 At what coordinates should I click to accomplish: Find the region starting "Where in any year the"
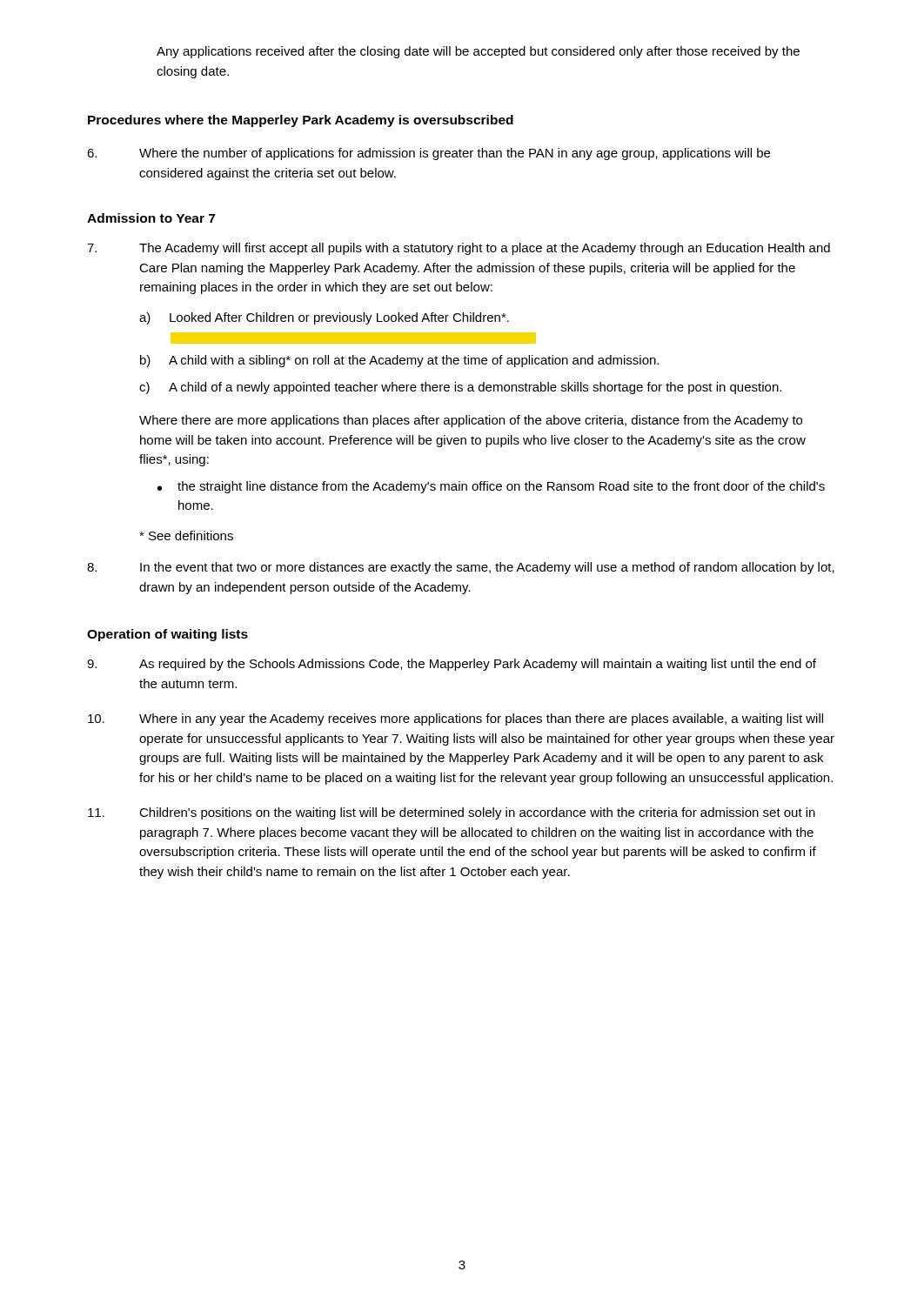pyautogui.click(x=462, y=748)
